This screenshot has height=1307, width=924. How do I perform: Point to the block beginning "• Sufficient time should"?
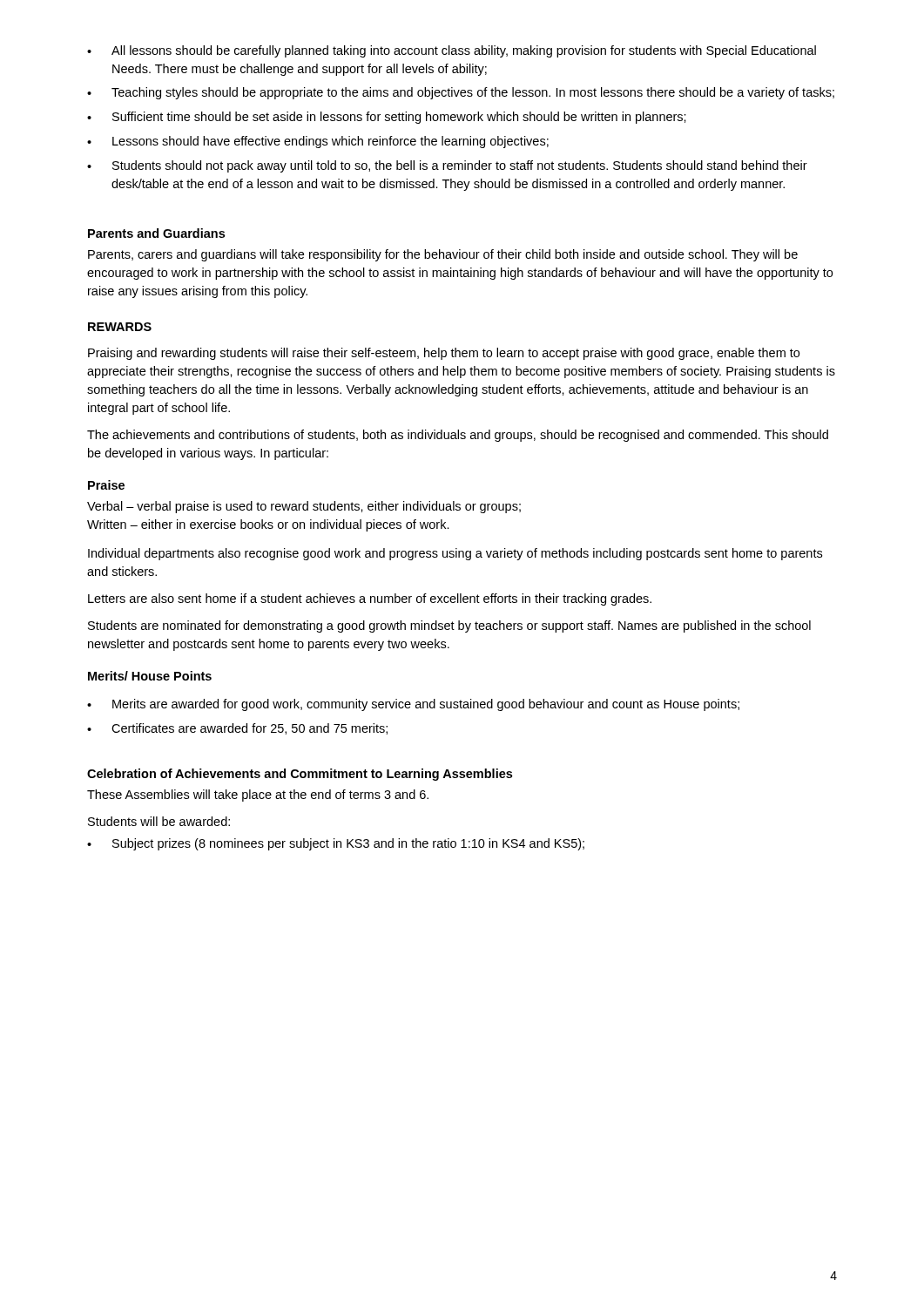tap(462, 118)
